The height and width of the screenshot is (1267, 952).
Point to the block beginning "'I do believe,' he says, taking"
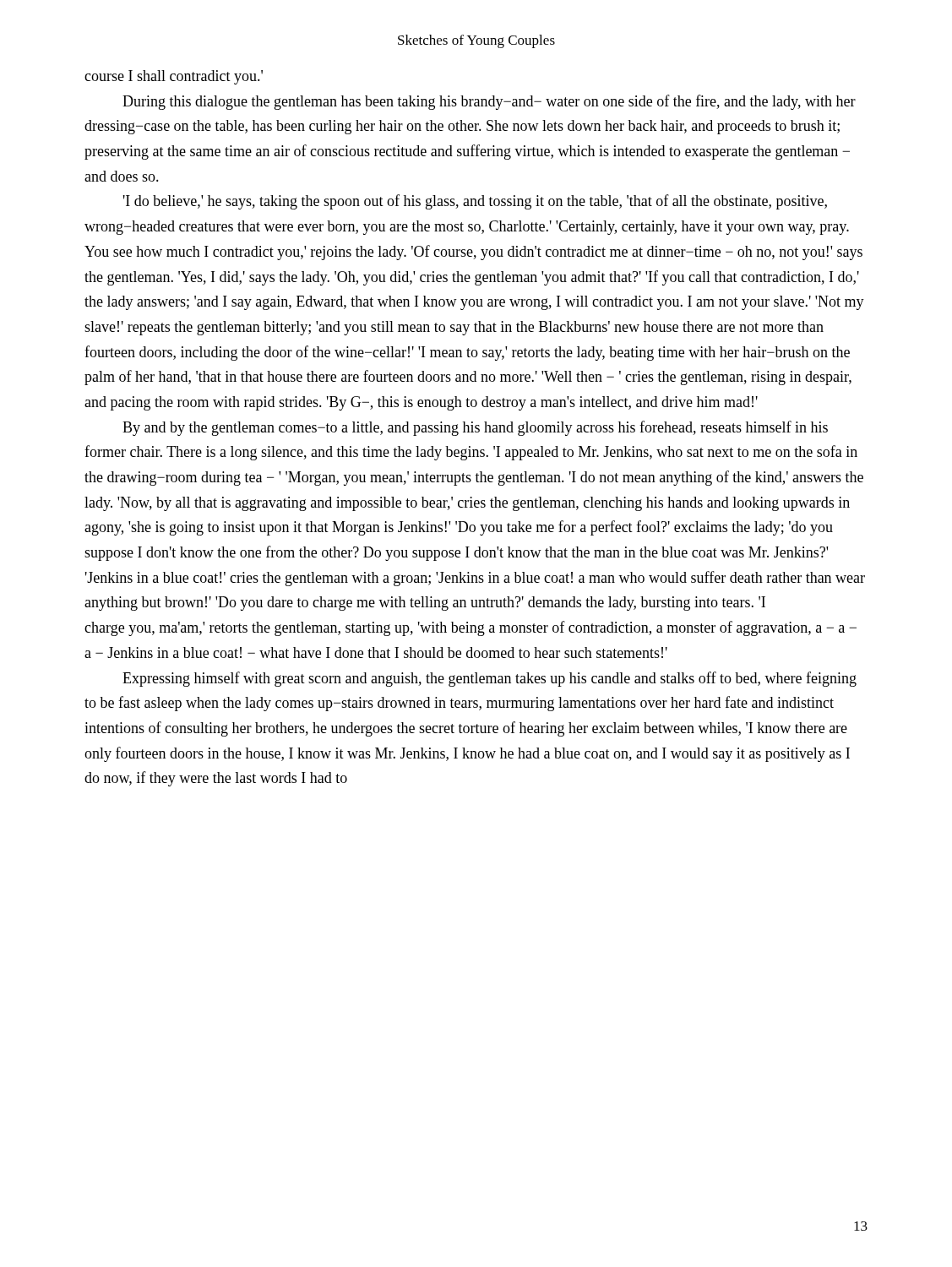coord(476,302)
